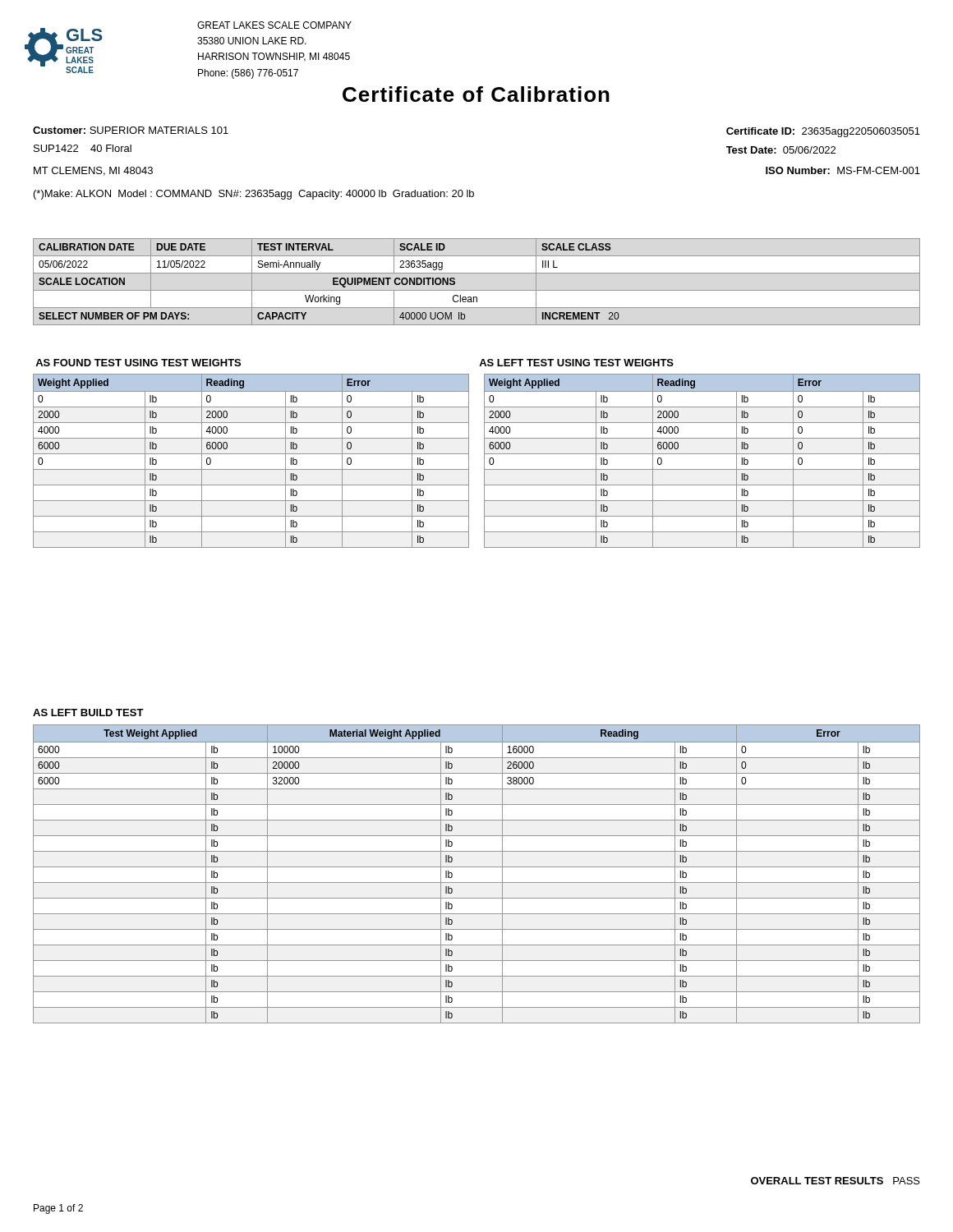Screen dimensions: 1232x953
Task: Locate the region starting "AS LEFT BUILD TEST"
Action: tap(88, 712)
